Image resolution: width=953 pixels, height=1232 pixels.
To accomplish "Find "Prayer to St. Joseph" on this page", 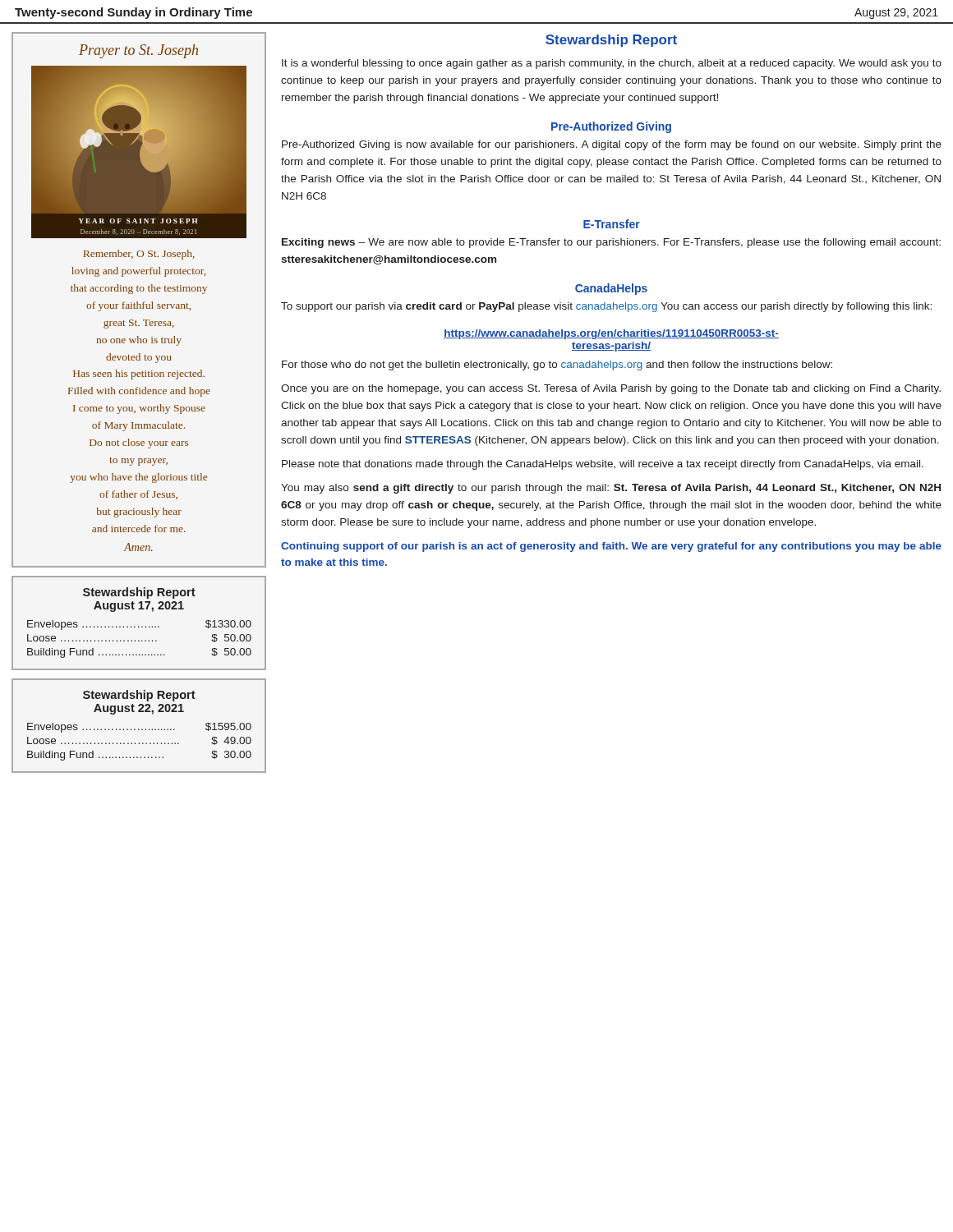I will [x=139, y=50].
